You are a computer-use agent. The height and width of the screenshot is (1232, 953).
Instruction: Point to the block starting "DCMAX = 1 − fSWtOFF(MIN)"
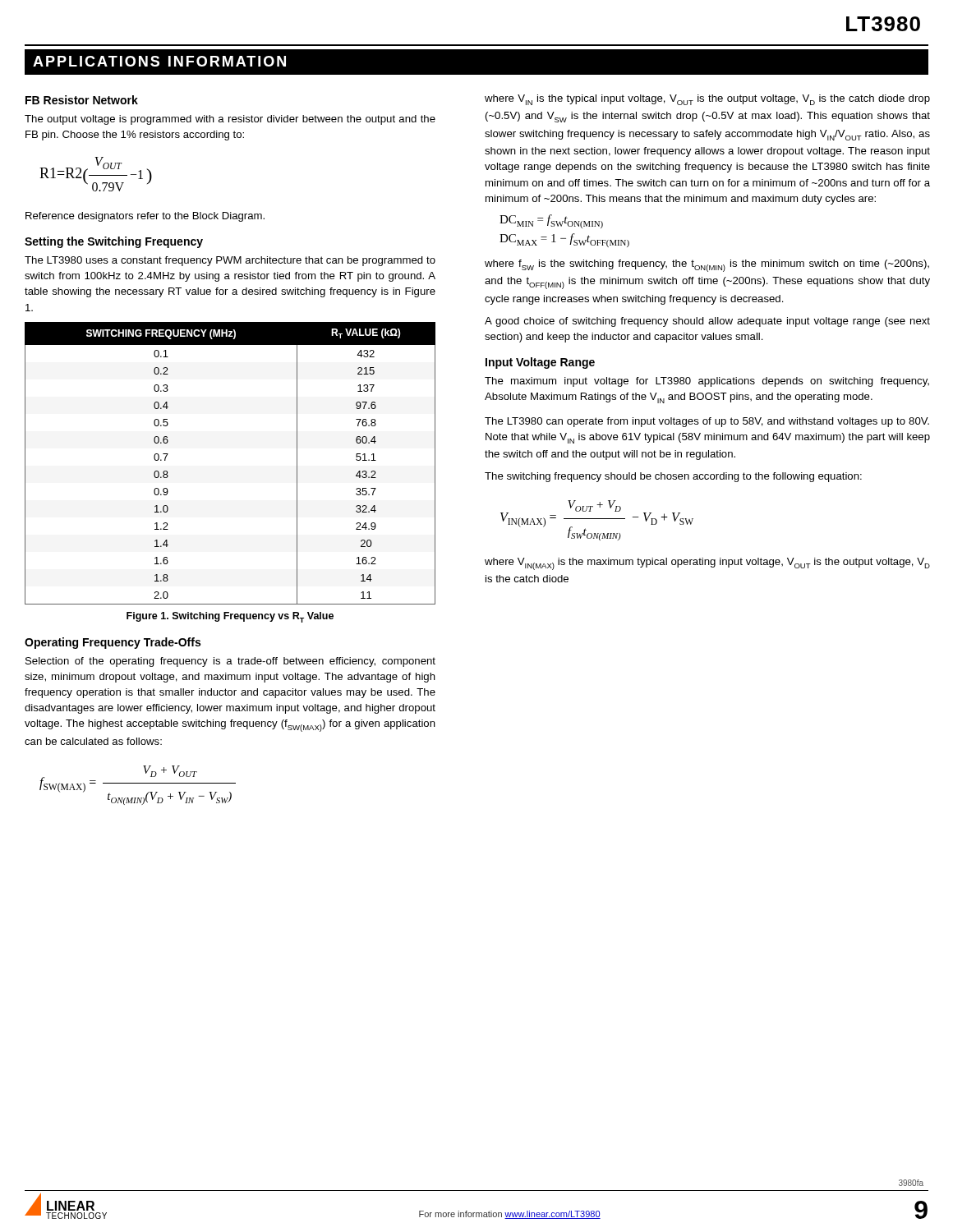[564, 239]
